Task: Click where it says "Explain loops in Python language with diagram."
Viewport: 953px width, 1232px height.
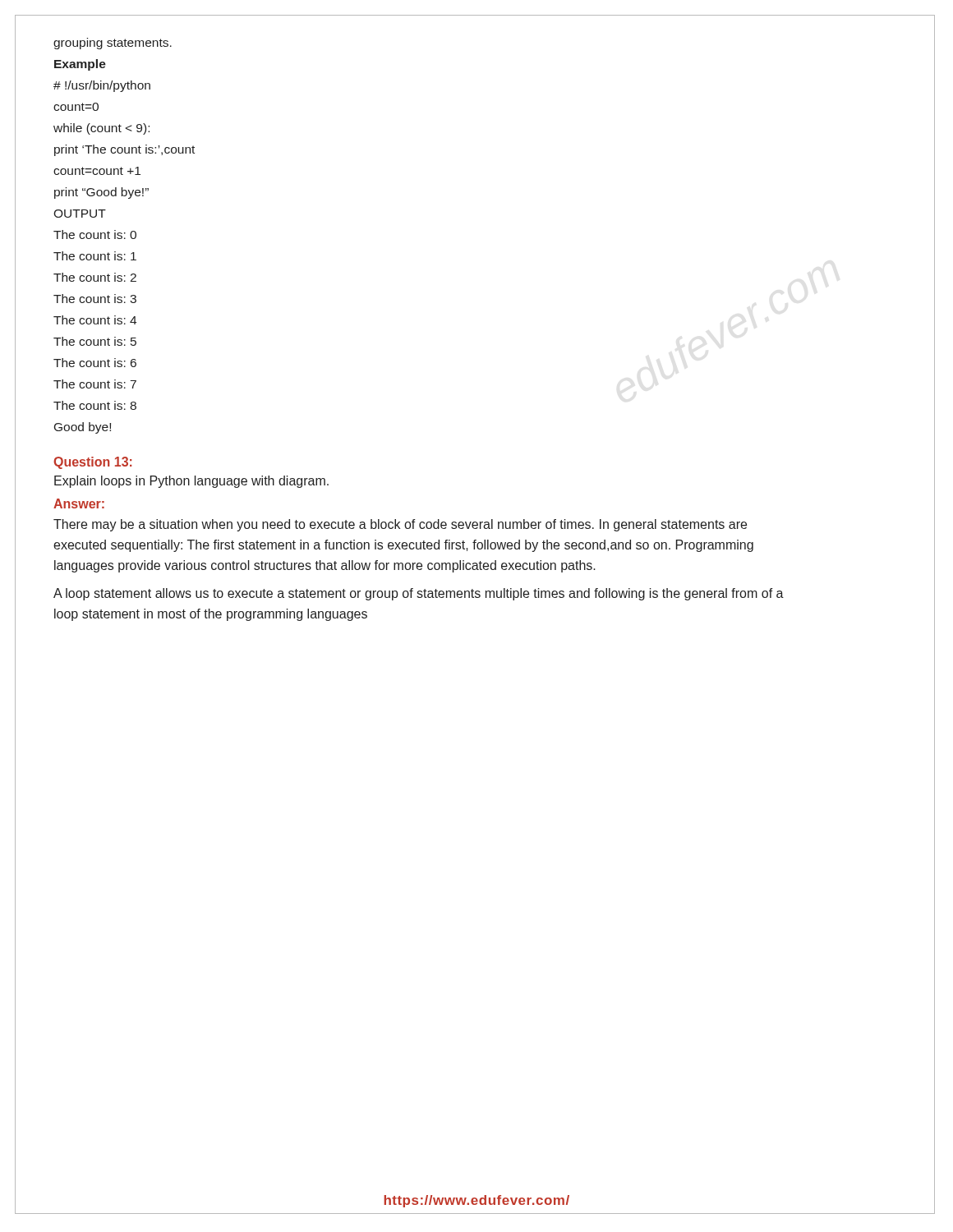Action: pos(191,482)
